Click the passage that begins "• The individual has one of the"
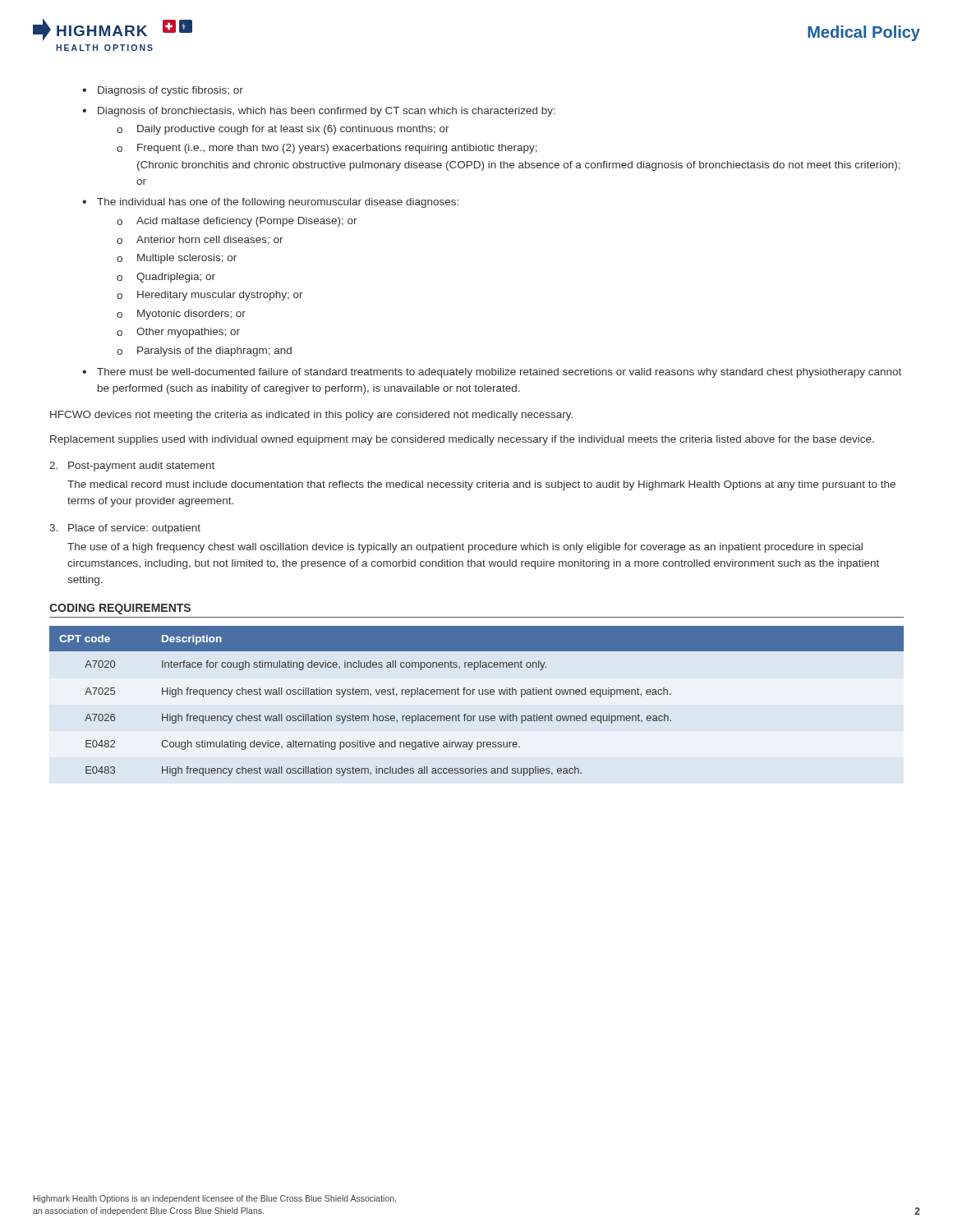Image resolution: width=953 pixels, height=1232 pixels. coord(270,203)
